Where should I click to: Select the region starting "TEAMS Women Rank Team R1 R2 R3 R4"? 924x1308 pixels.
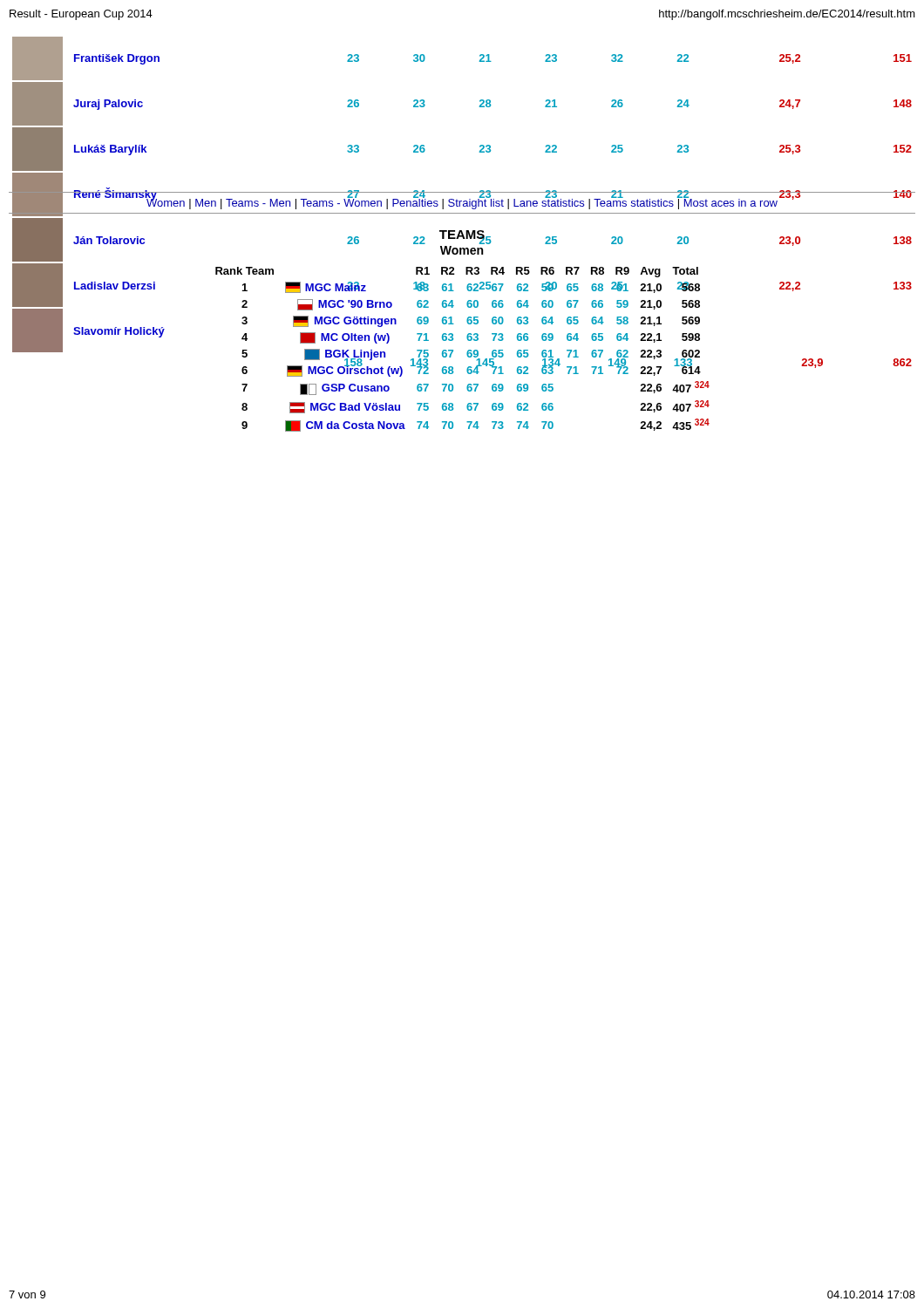pyautogui.click(x=462, y=331)
